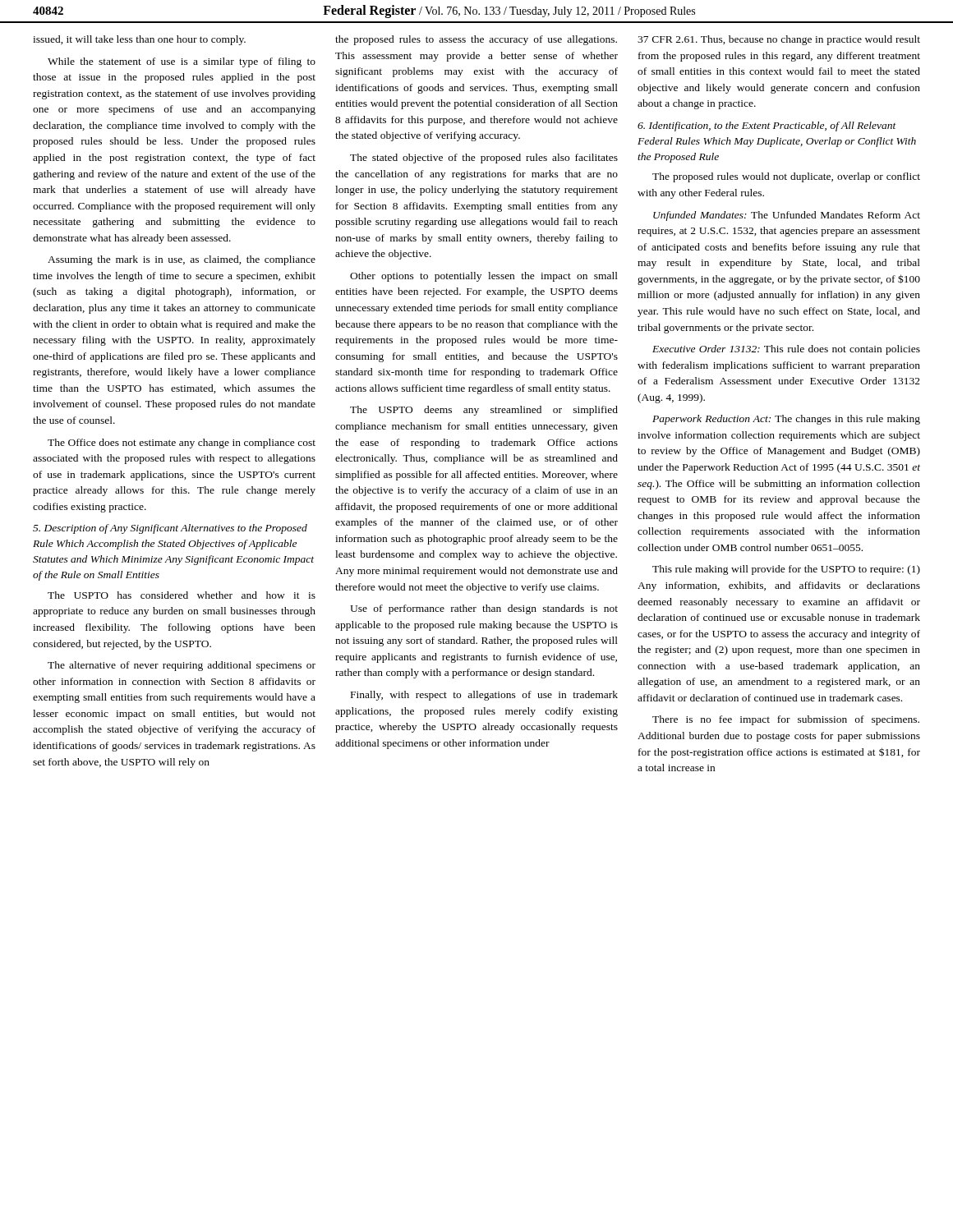The height and width of the screenshot is (1232, 953).
Task: Point to the block beginning "37 CFR 2.61."
Action: coord(779,71)
